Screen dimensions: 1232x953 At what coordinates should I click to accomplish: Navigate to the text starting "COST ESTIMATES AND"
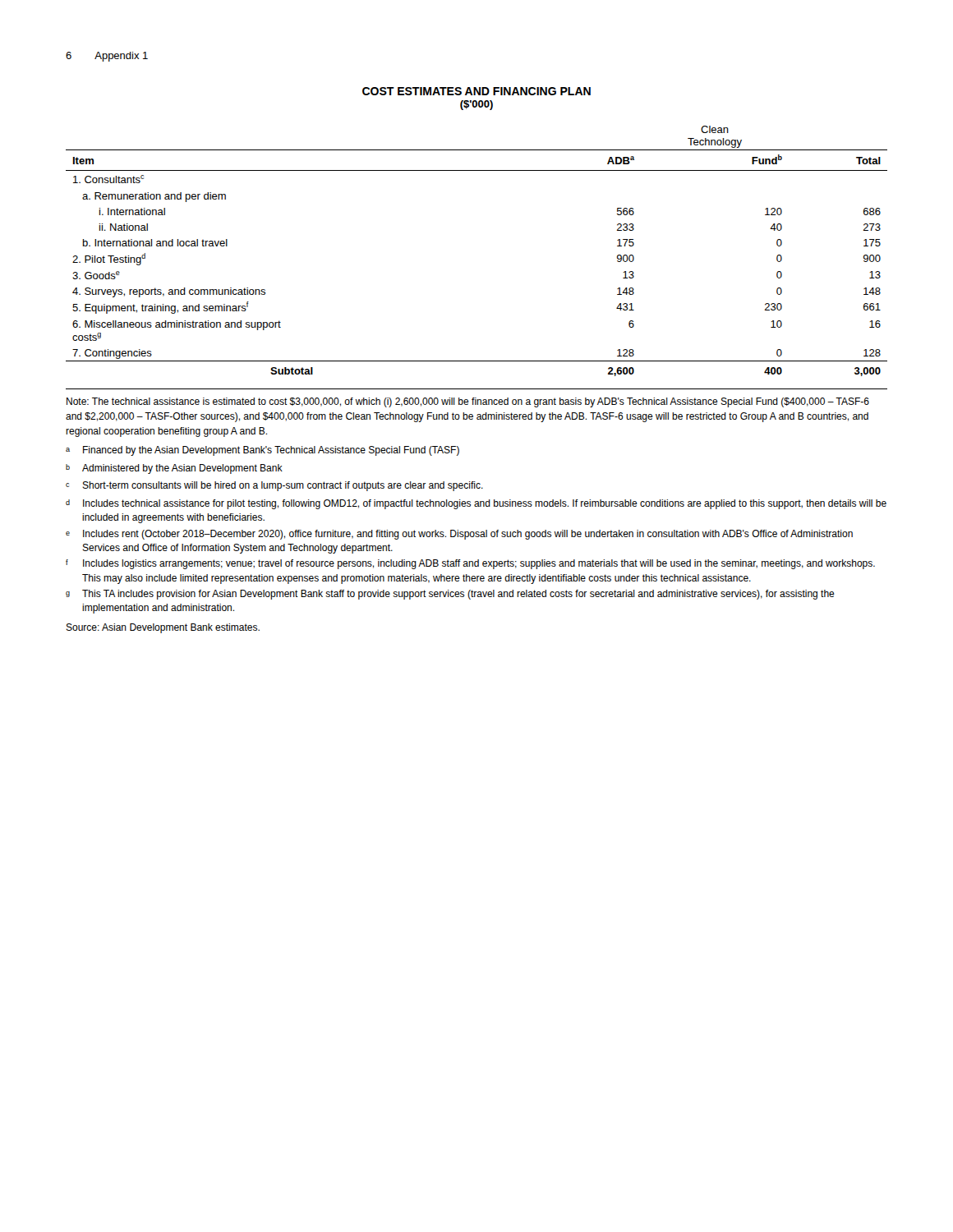click(x=476, y=97)
